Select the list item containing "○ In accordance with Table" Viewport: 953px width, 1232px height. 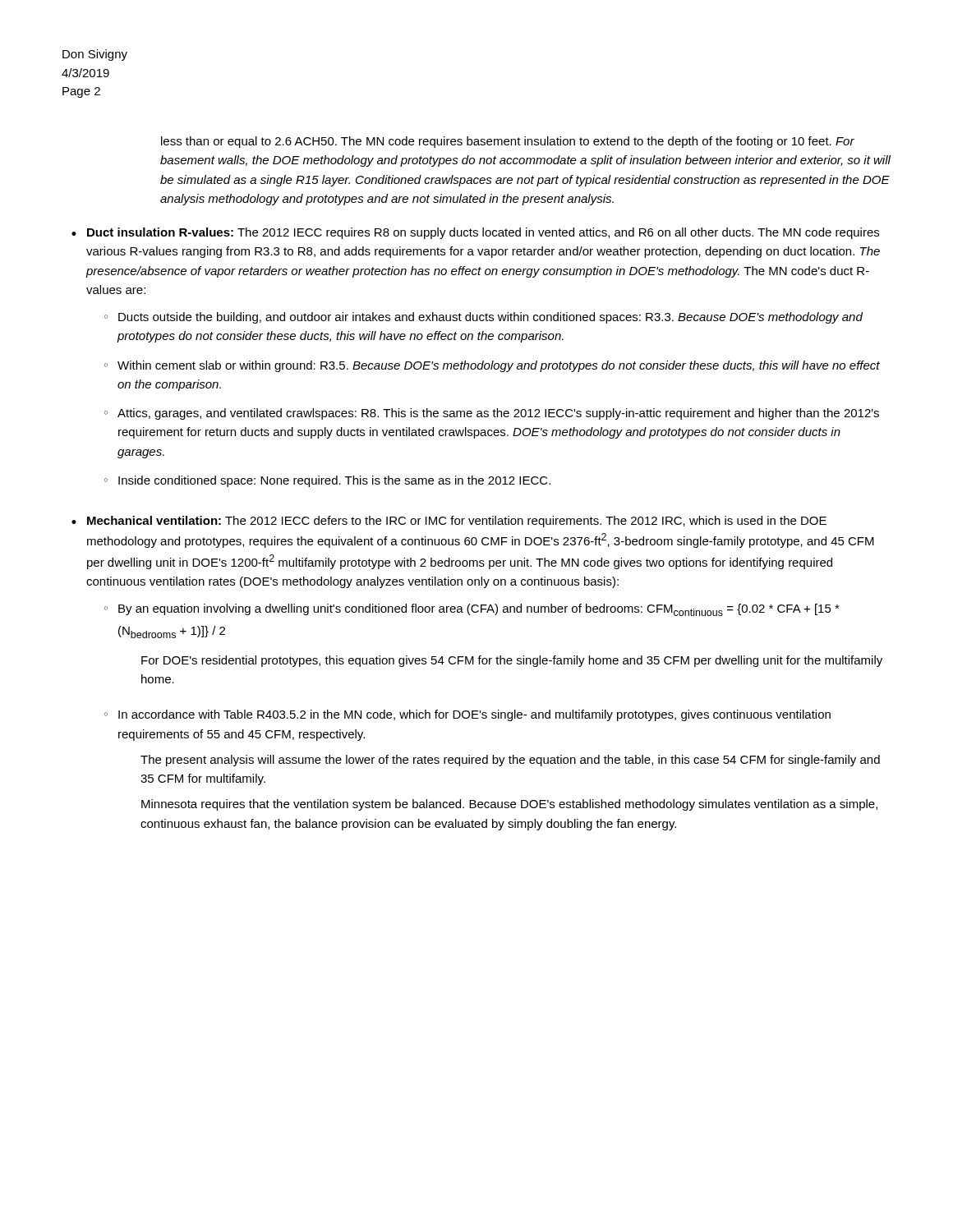(x=493, y=772)
